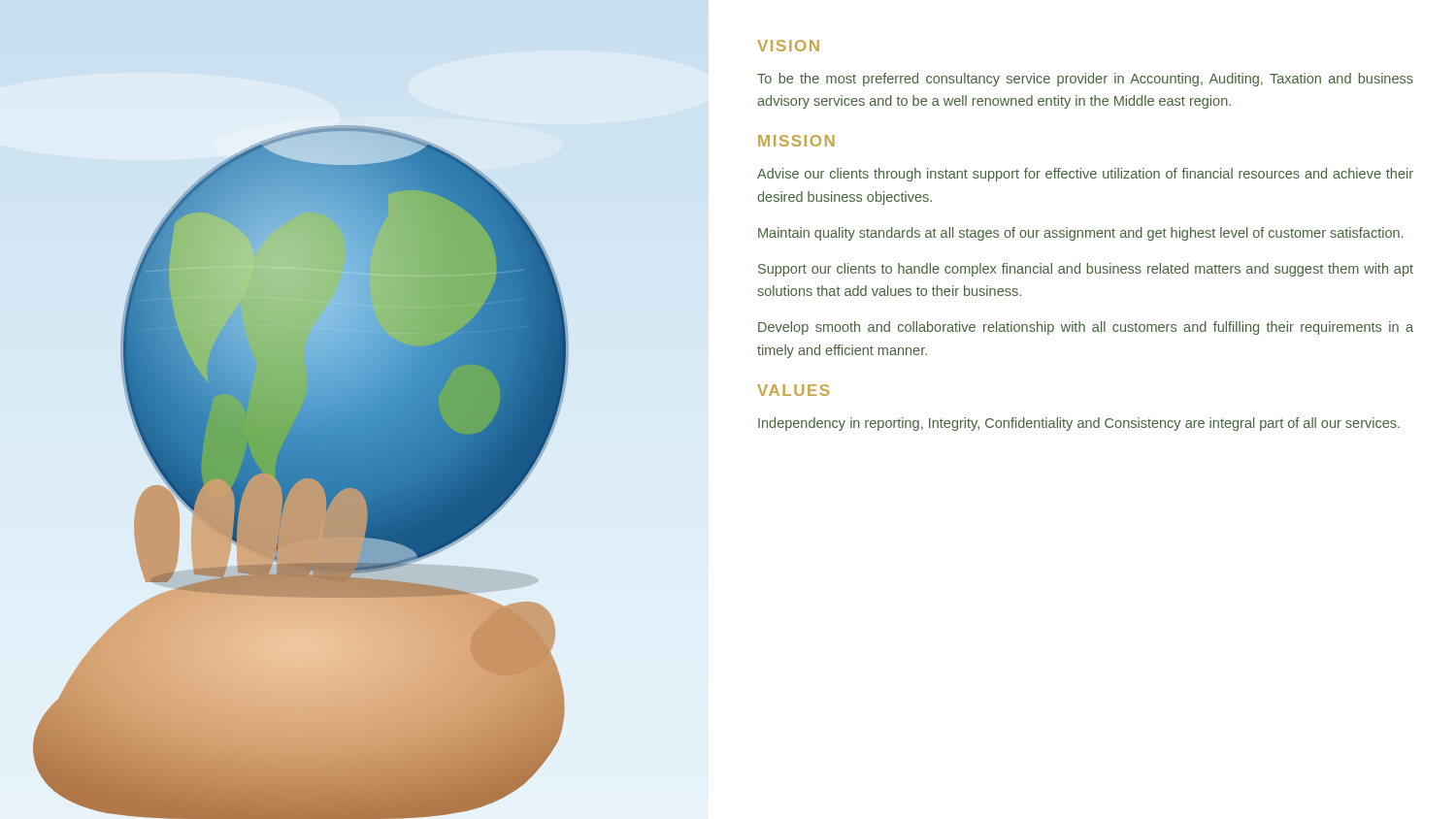Point to the text starting "Advise our clients through instant support for"
The height and width of the screenshot is (819, 1456).
click(1085, 185)
